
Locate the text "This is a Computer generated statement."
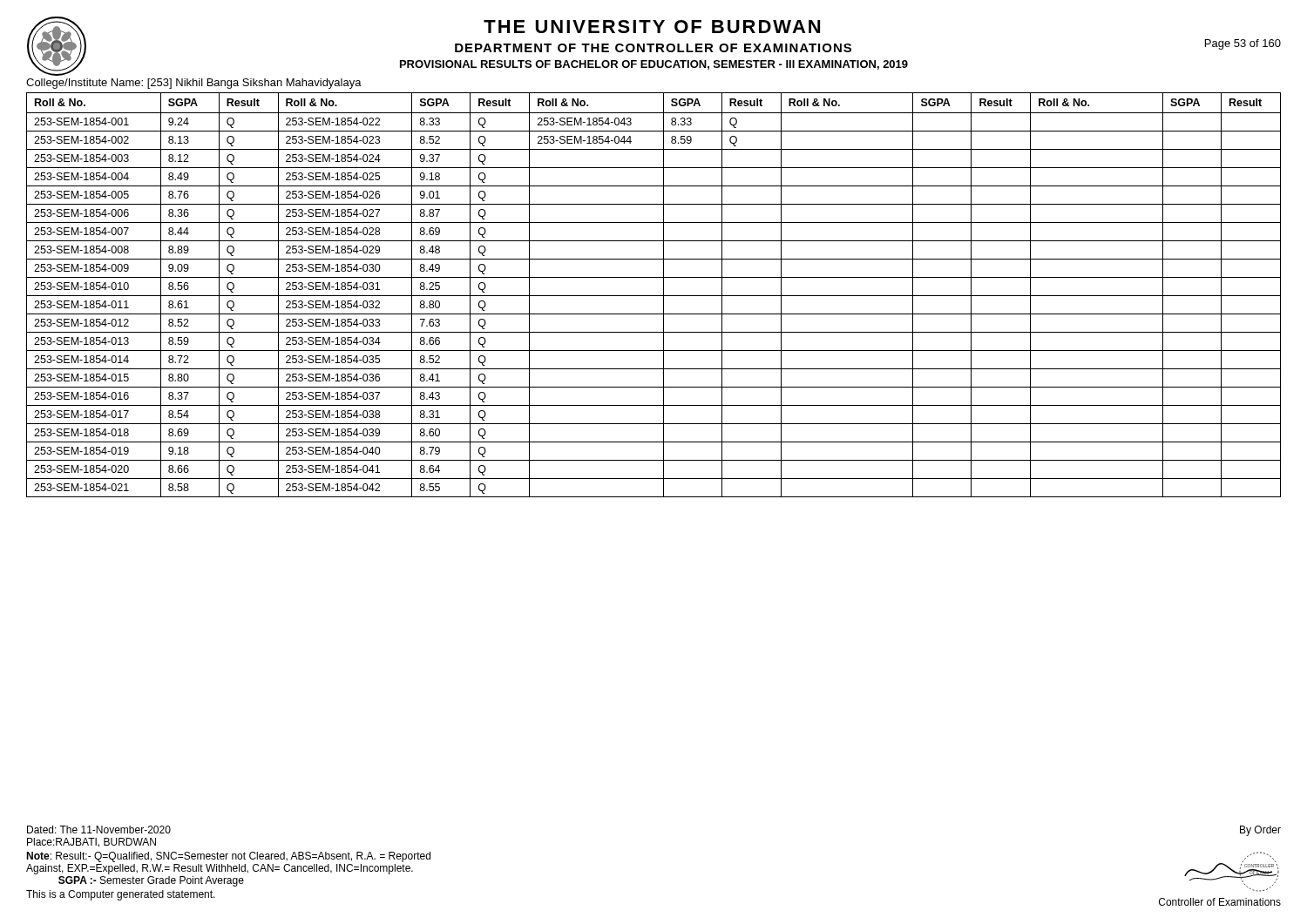[x=121, y=894]
